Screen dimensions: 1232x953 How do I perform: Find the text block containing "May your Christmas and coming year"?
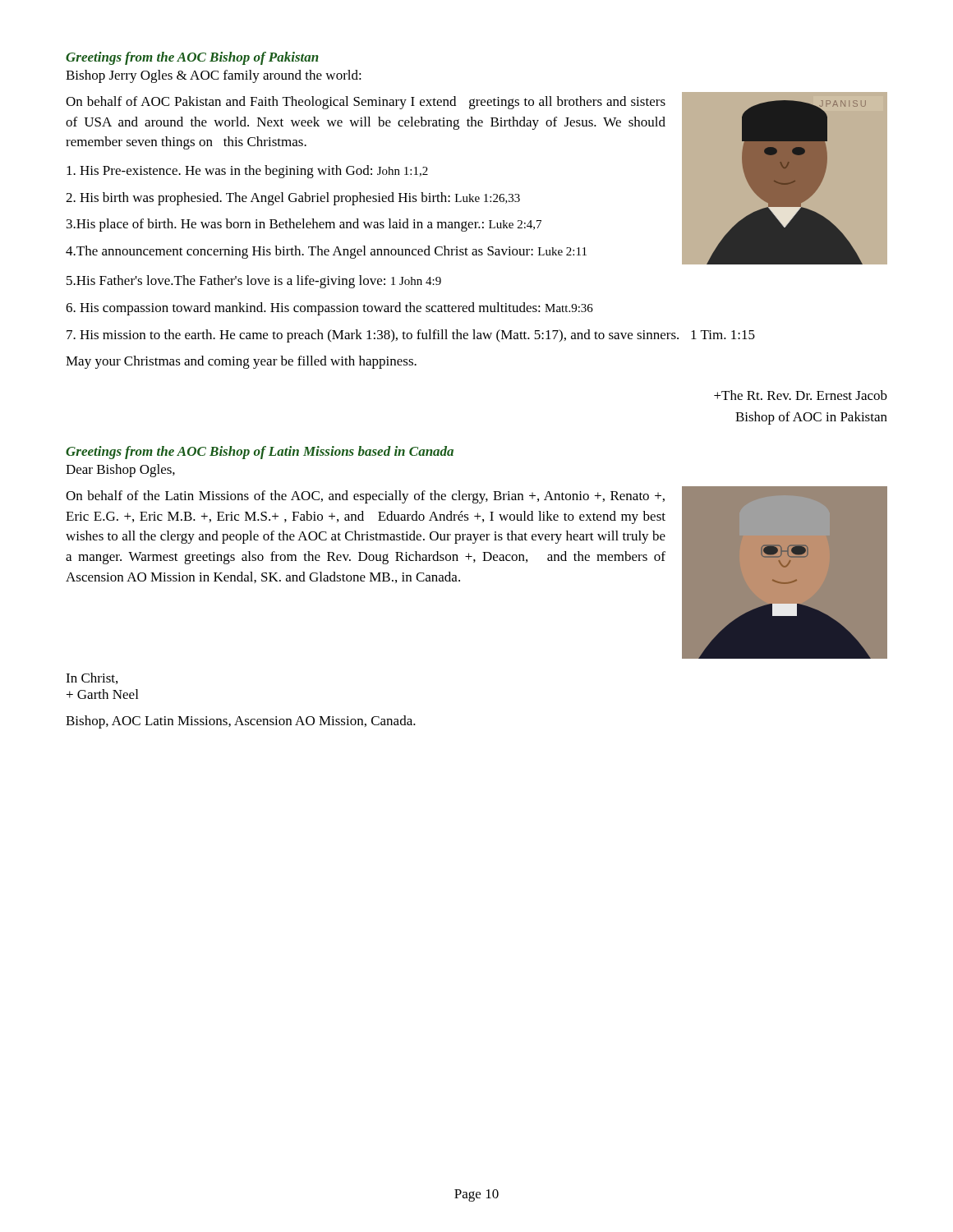point(241,362)
